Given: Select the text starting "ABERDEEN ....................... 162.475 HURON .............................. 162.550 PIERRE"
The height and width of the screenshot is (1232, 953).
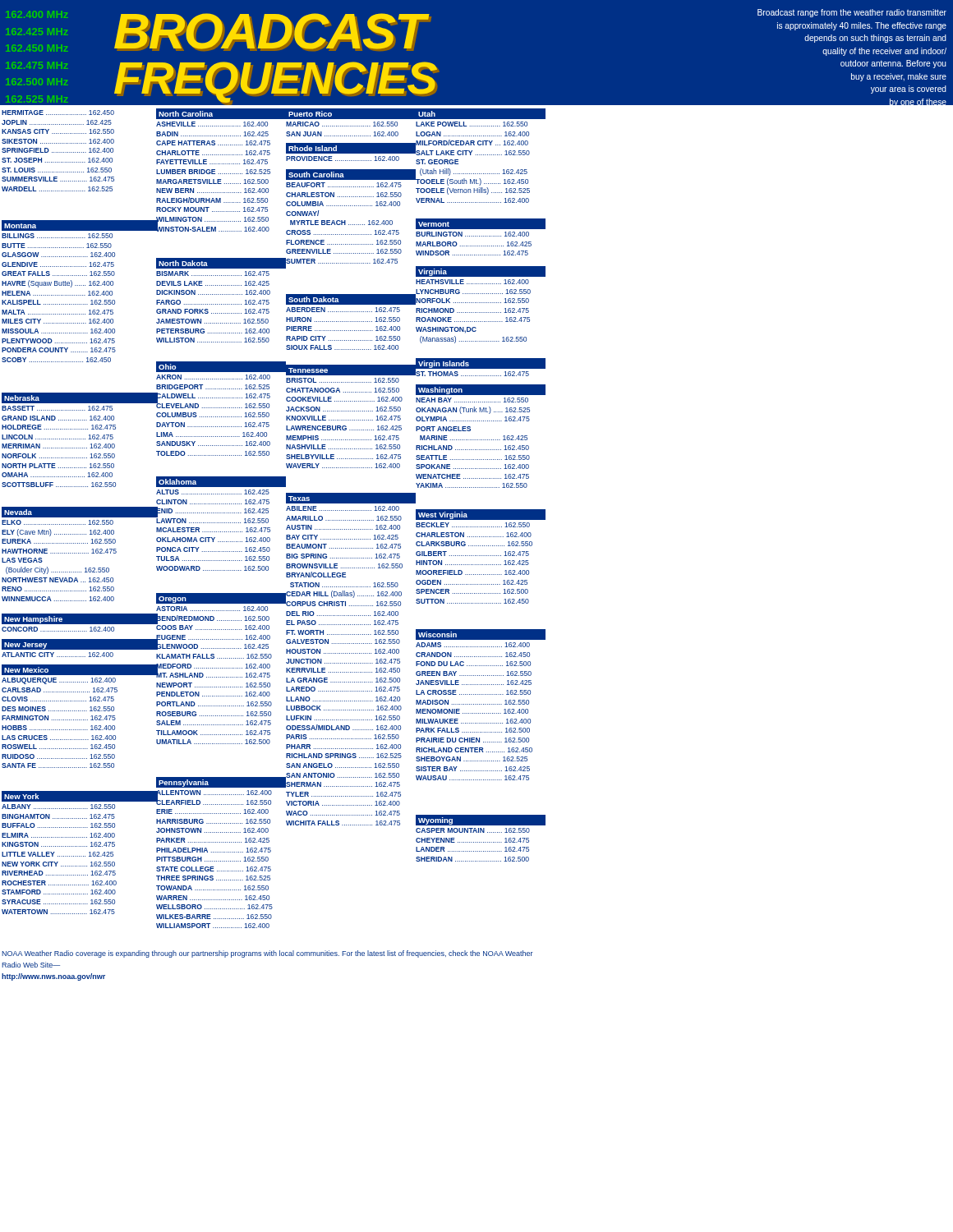Looking at the screenshot, I should click(x=343, y=329).
